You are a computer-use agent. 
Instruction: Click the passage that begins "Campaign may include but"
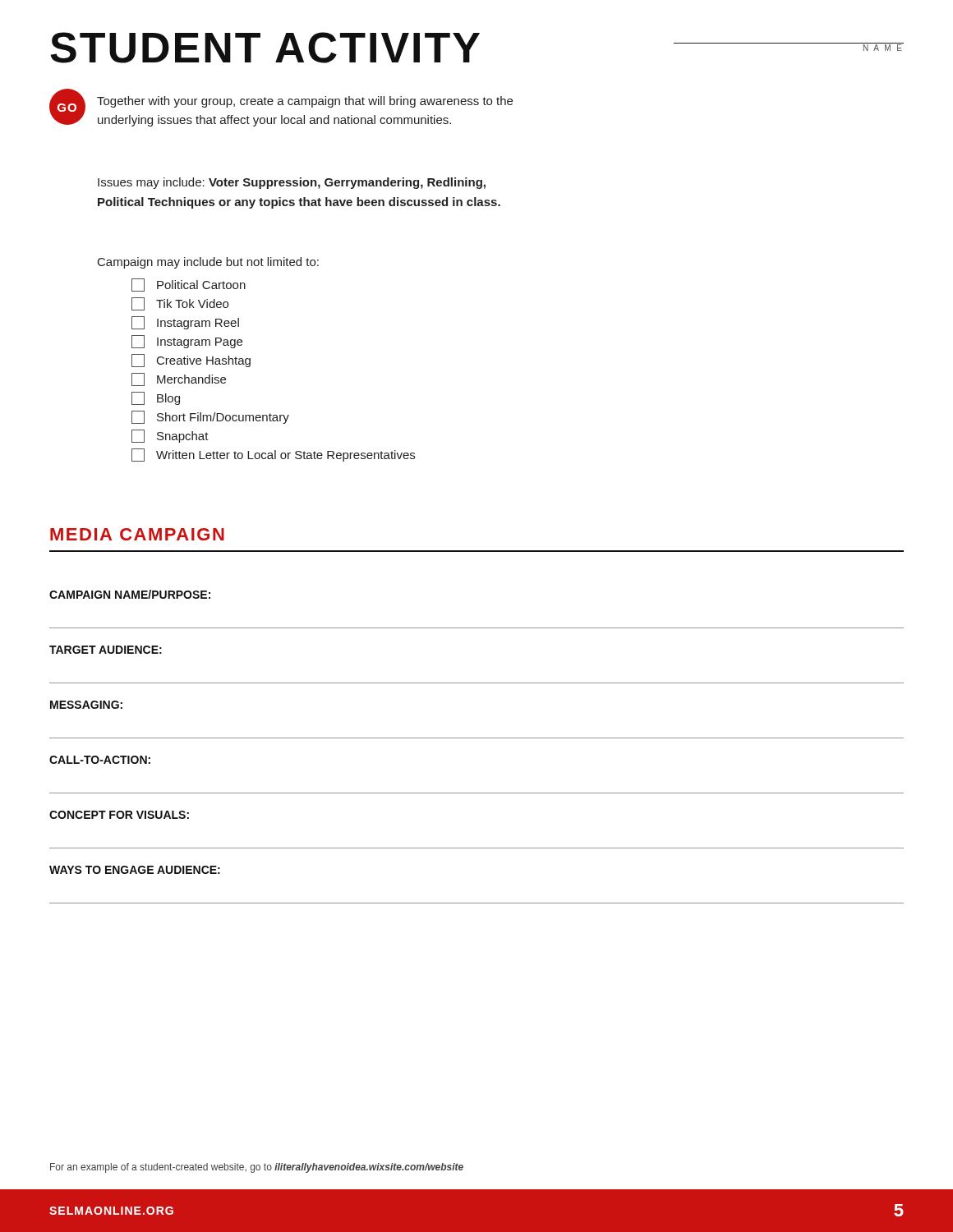(x=208, y=262)
